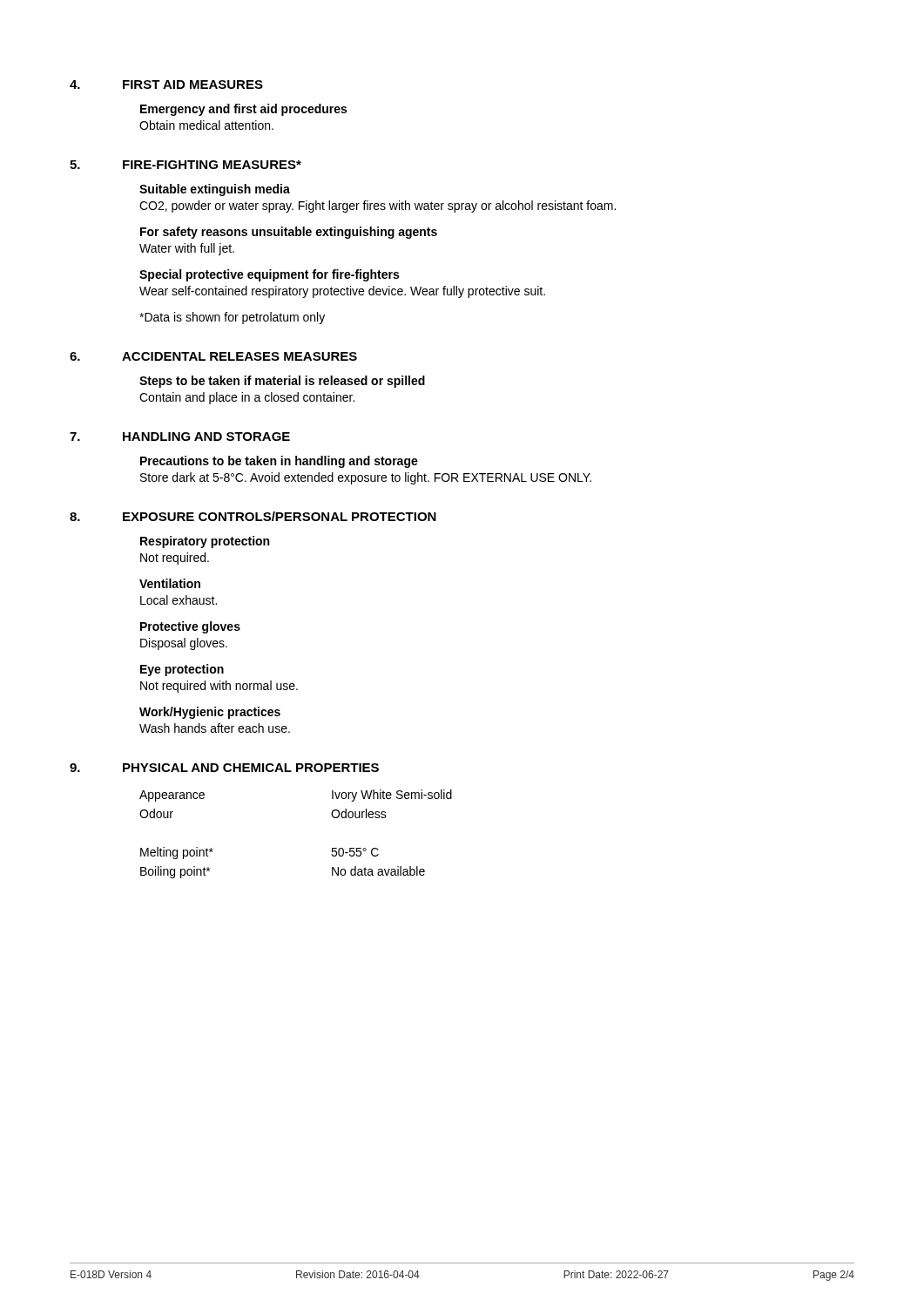
Task: Select the text starting "5. FIRE-FIGHTING MEASURES*"
Action: point(185,164)
